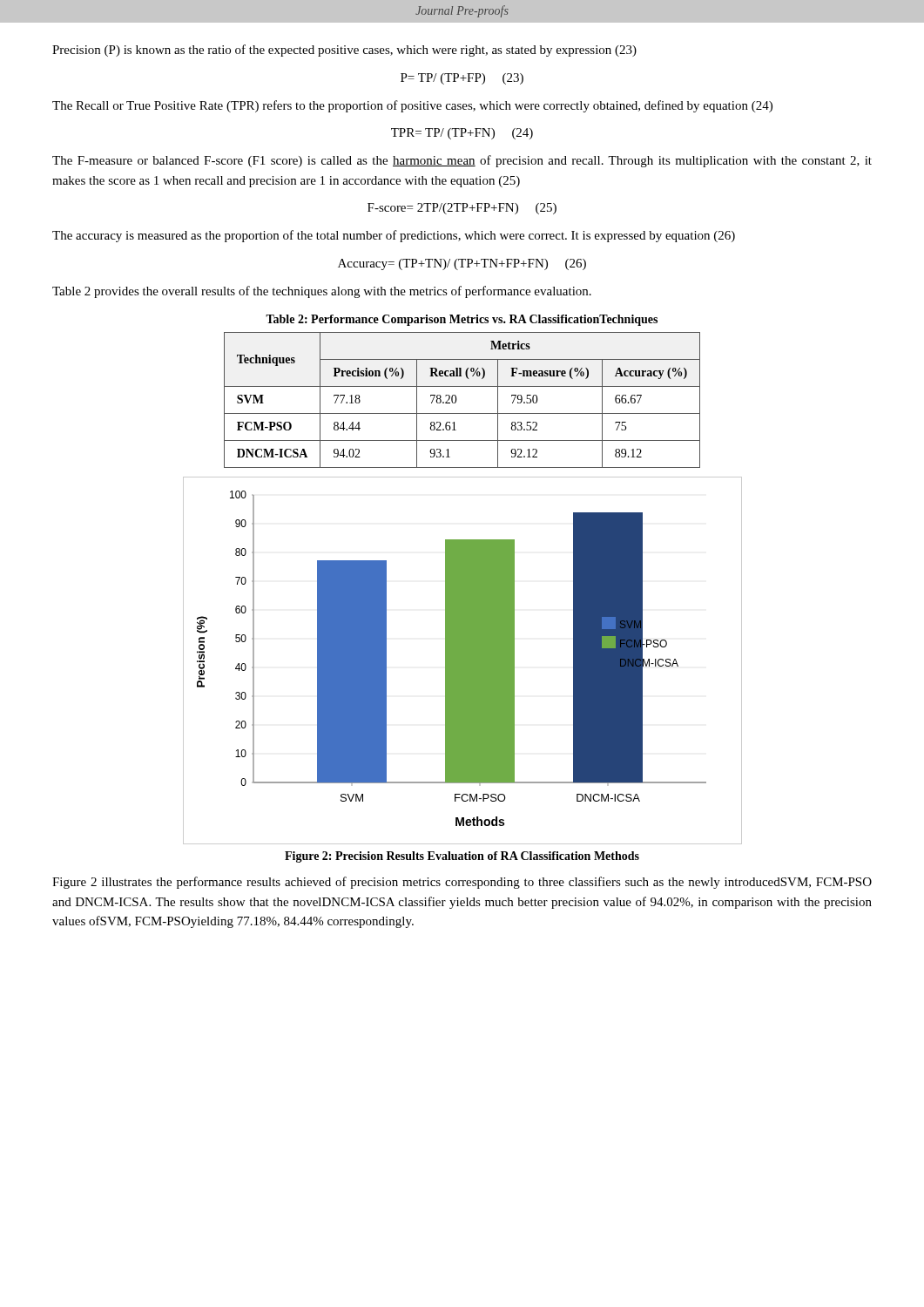Point to the block starting "Accuracy= (TP+TN)/ (TP+TN+FP+FN)"

click(462, 263)
